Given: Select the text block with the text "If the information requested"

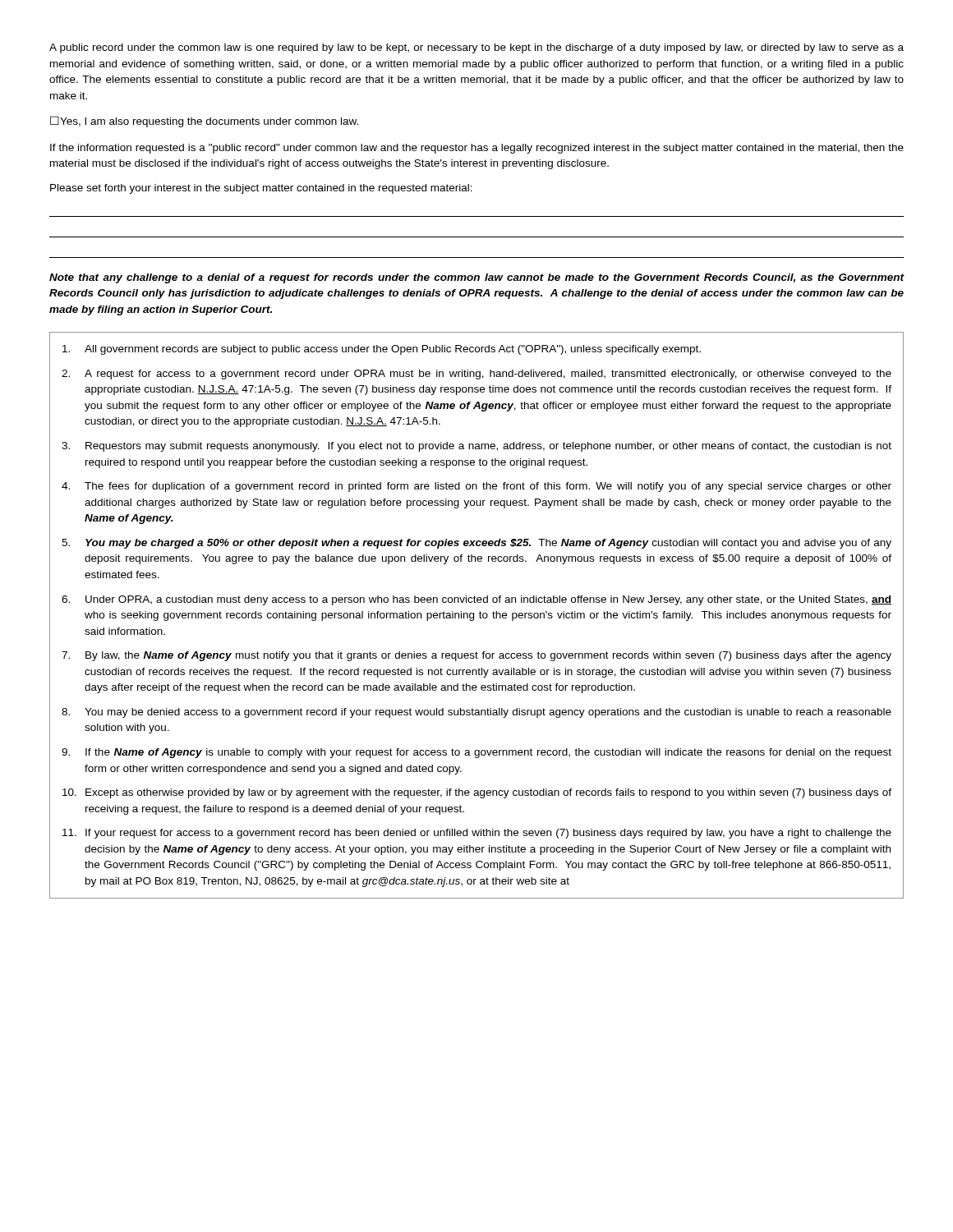Looking at the screenshot, I should coord(476,155).
